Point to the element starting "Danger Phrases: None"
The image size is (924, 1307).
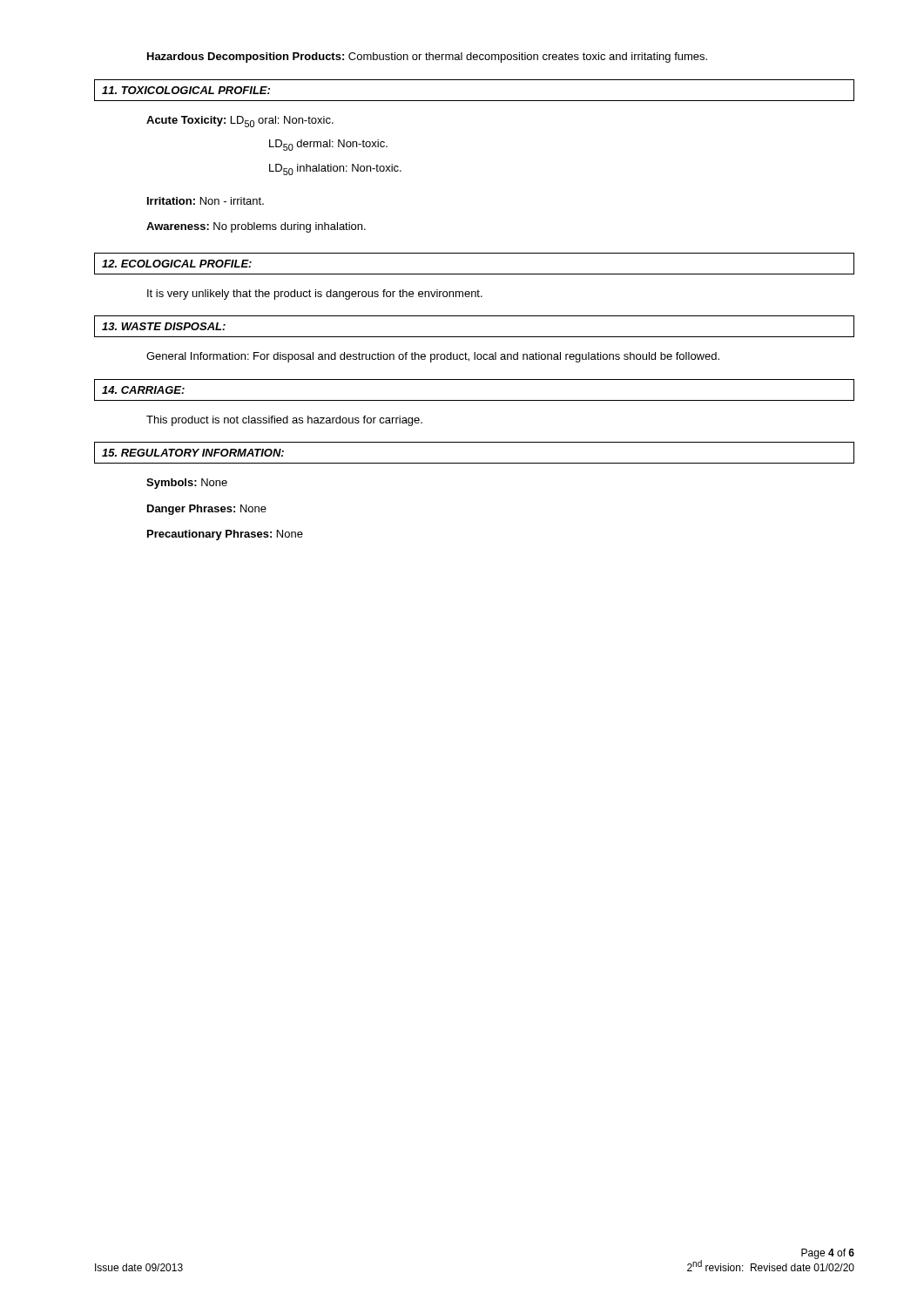pyautogui.click(x=206, y=508)
